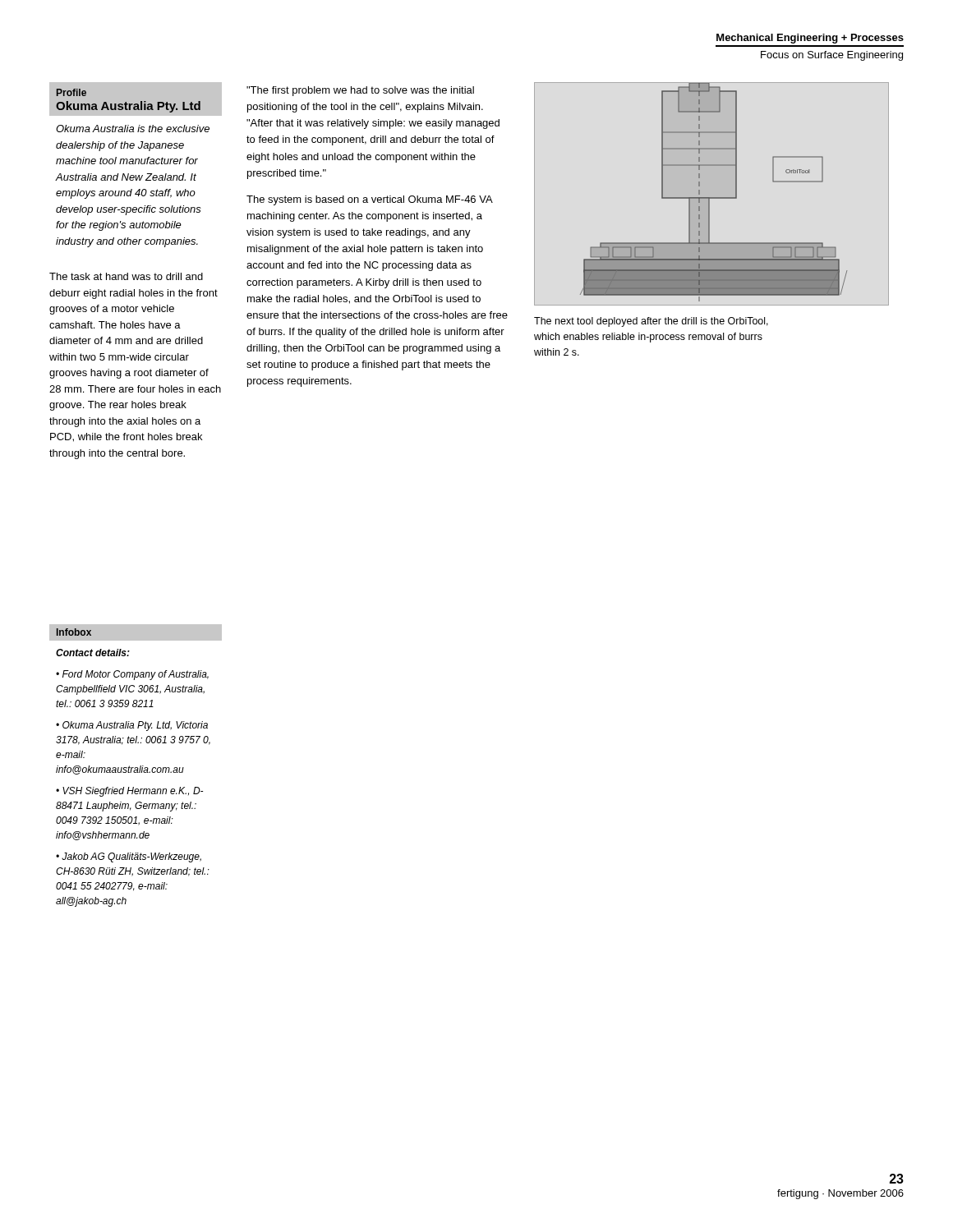Select the text block that says ""The first problem we had to"
The height and width of the screenshot is (1232, 953).
378,236
